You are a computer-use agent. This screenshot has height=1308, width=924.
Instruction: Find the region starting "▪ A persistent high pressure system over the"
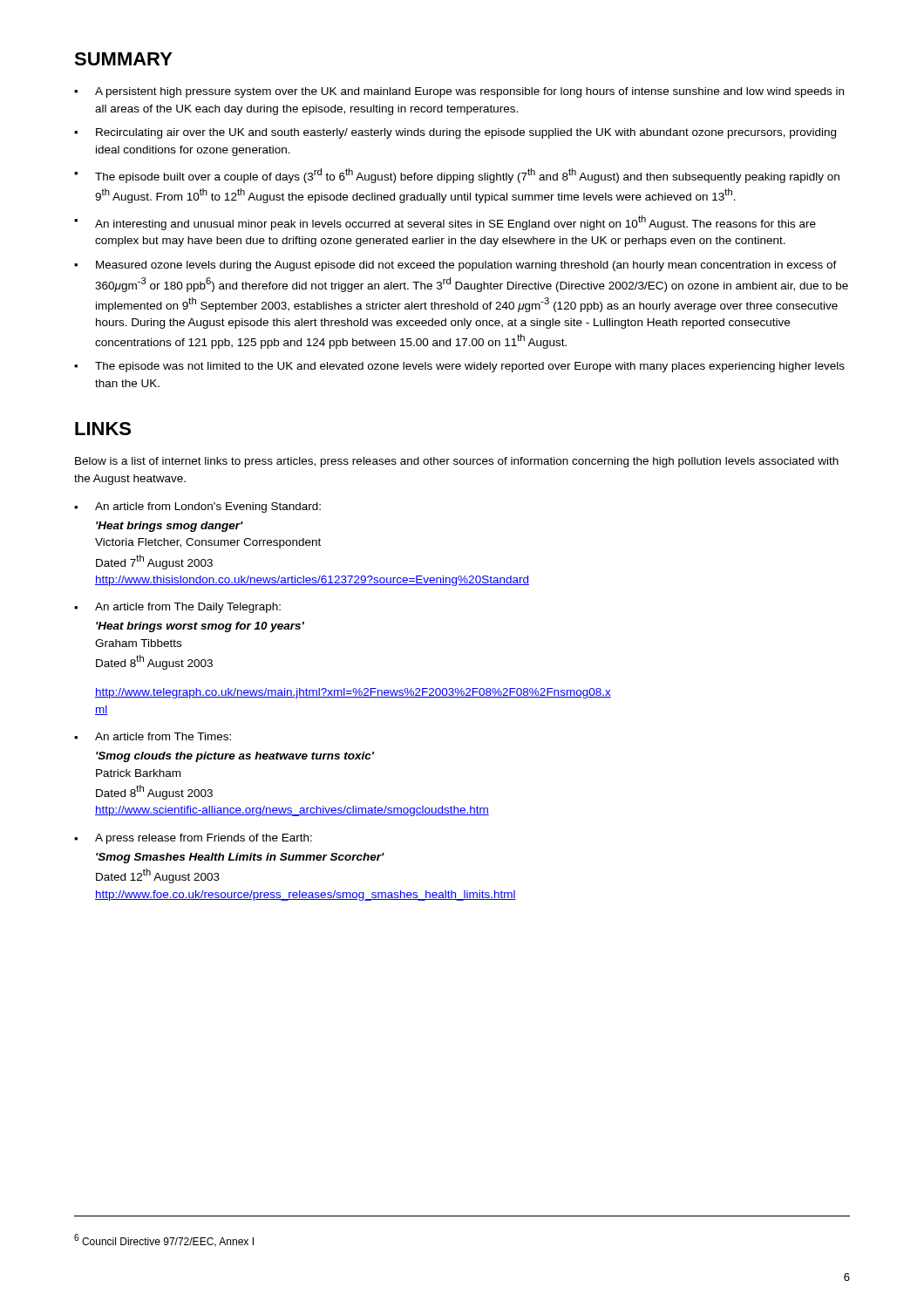click(462, 100)
